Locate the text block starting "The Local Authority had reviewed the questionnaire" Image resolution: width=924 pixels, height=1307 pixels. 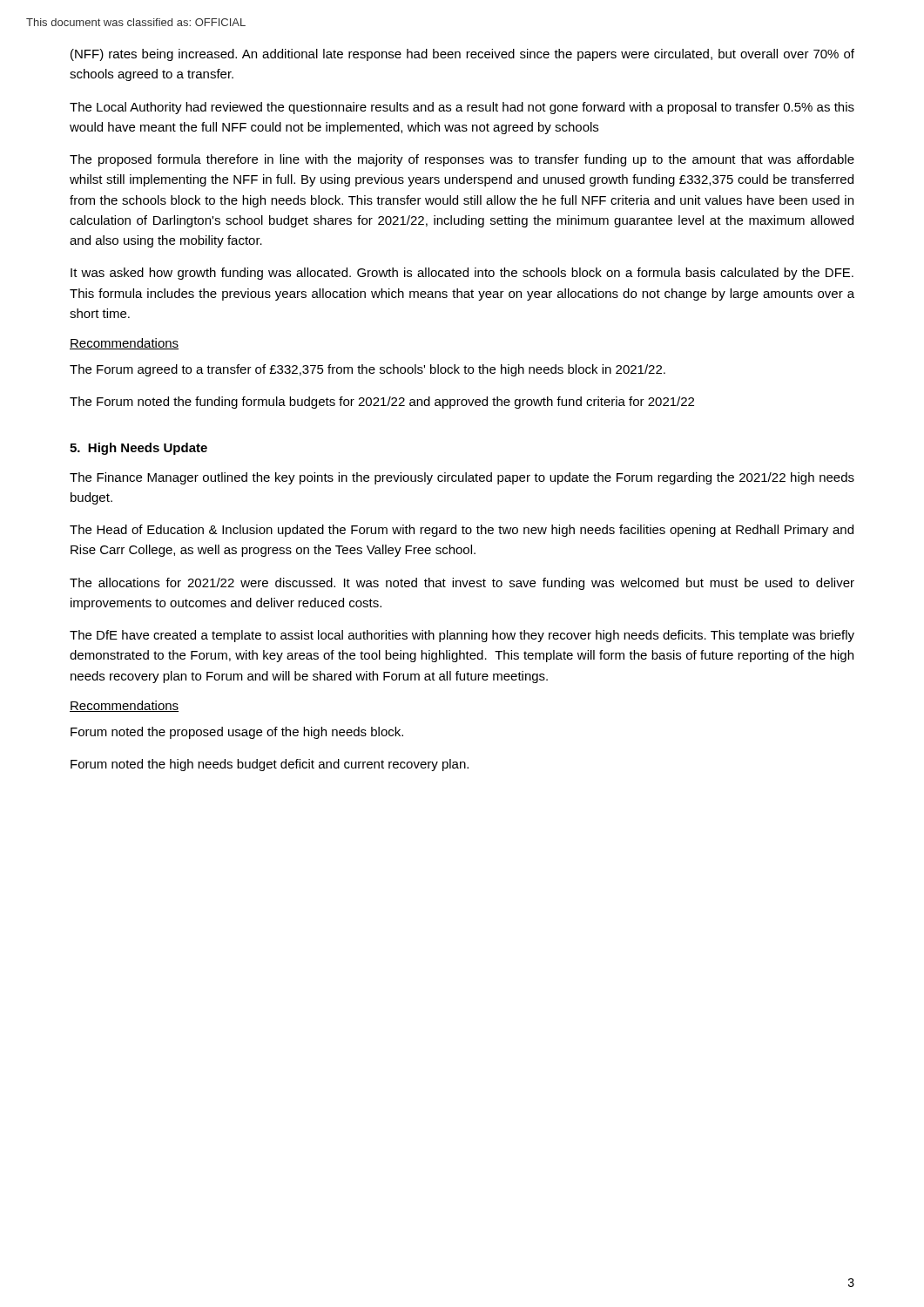pyautogui.click(x=462, y=116)
